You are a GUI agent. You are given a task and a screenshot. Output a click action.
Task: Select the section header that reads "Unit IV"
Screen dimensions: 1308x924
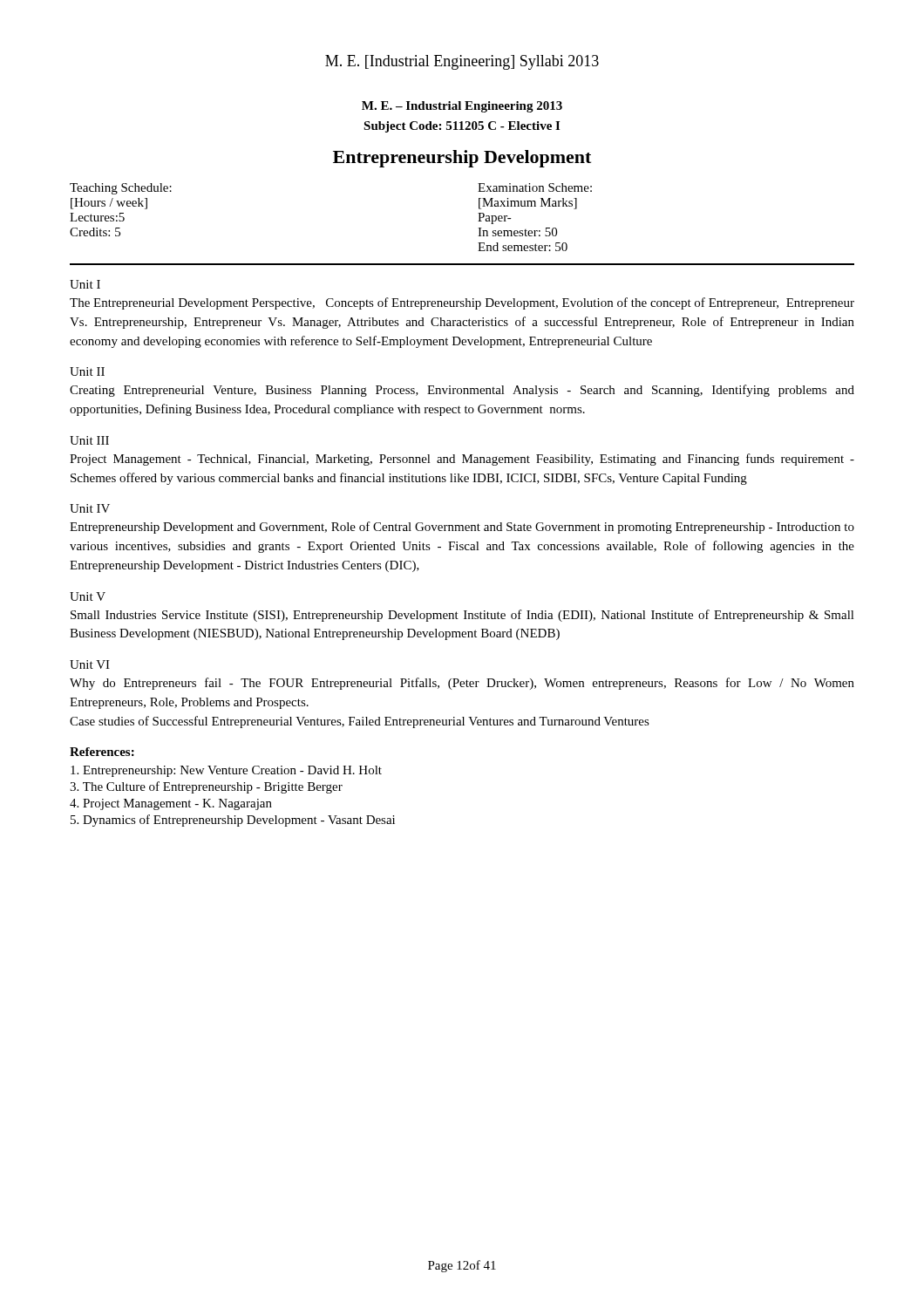coord(90,509)
